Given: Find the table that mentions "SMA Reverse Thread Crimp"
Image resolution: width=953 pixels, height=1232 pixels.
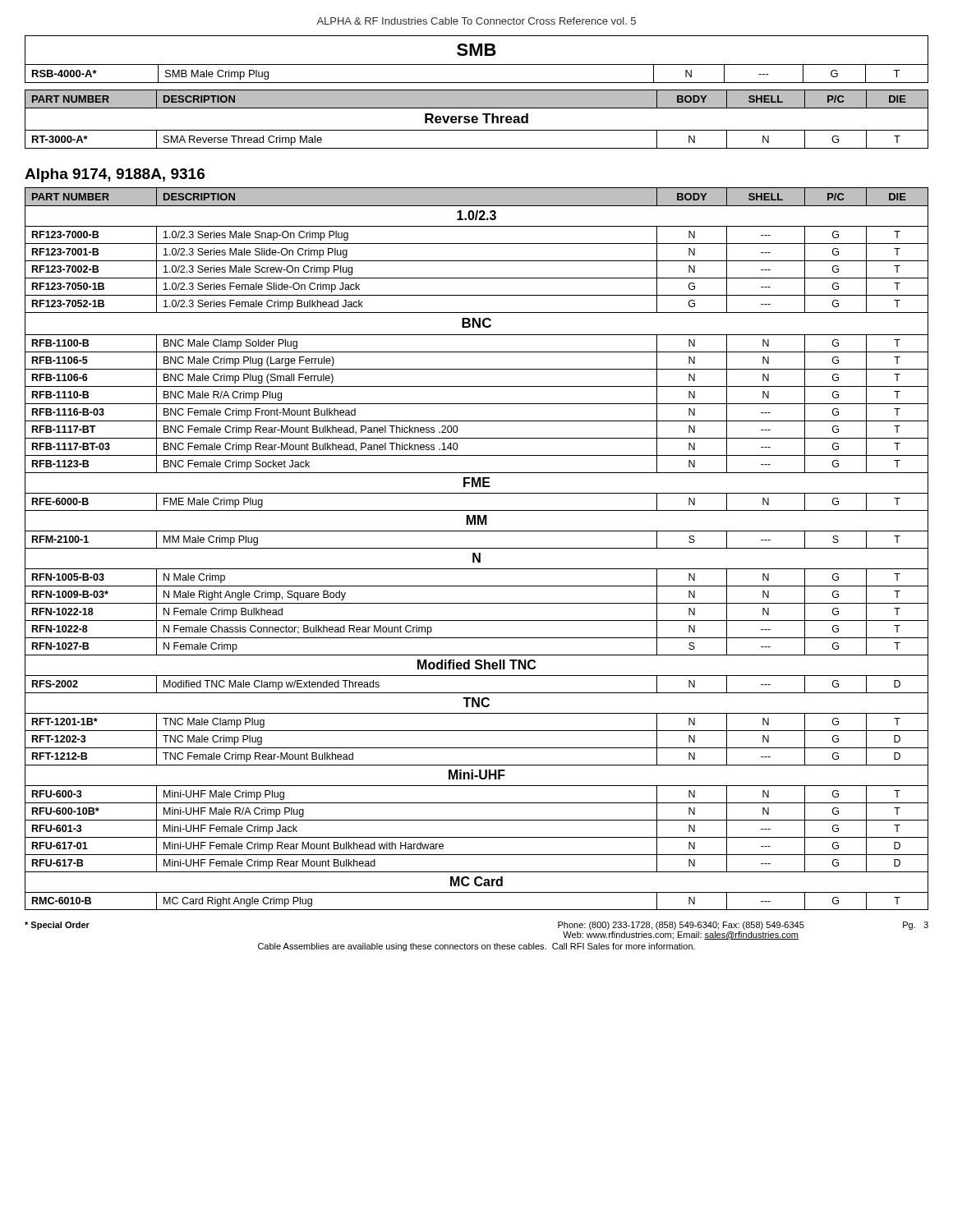Looking at the screenshot, I should click(x=476, y=119).
